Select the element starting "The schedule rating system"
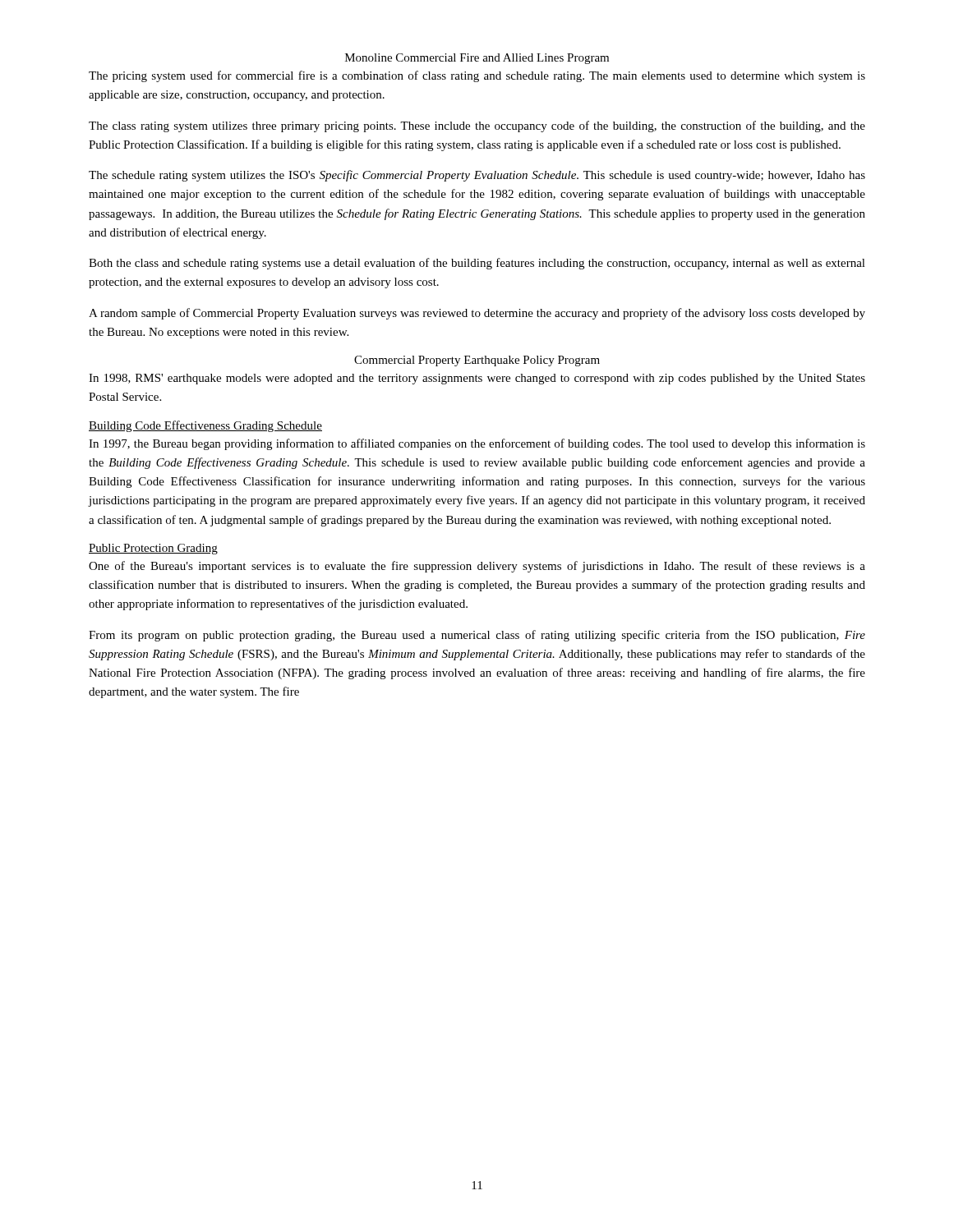The image size is (954, 1232). click(x=477, y=204)
